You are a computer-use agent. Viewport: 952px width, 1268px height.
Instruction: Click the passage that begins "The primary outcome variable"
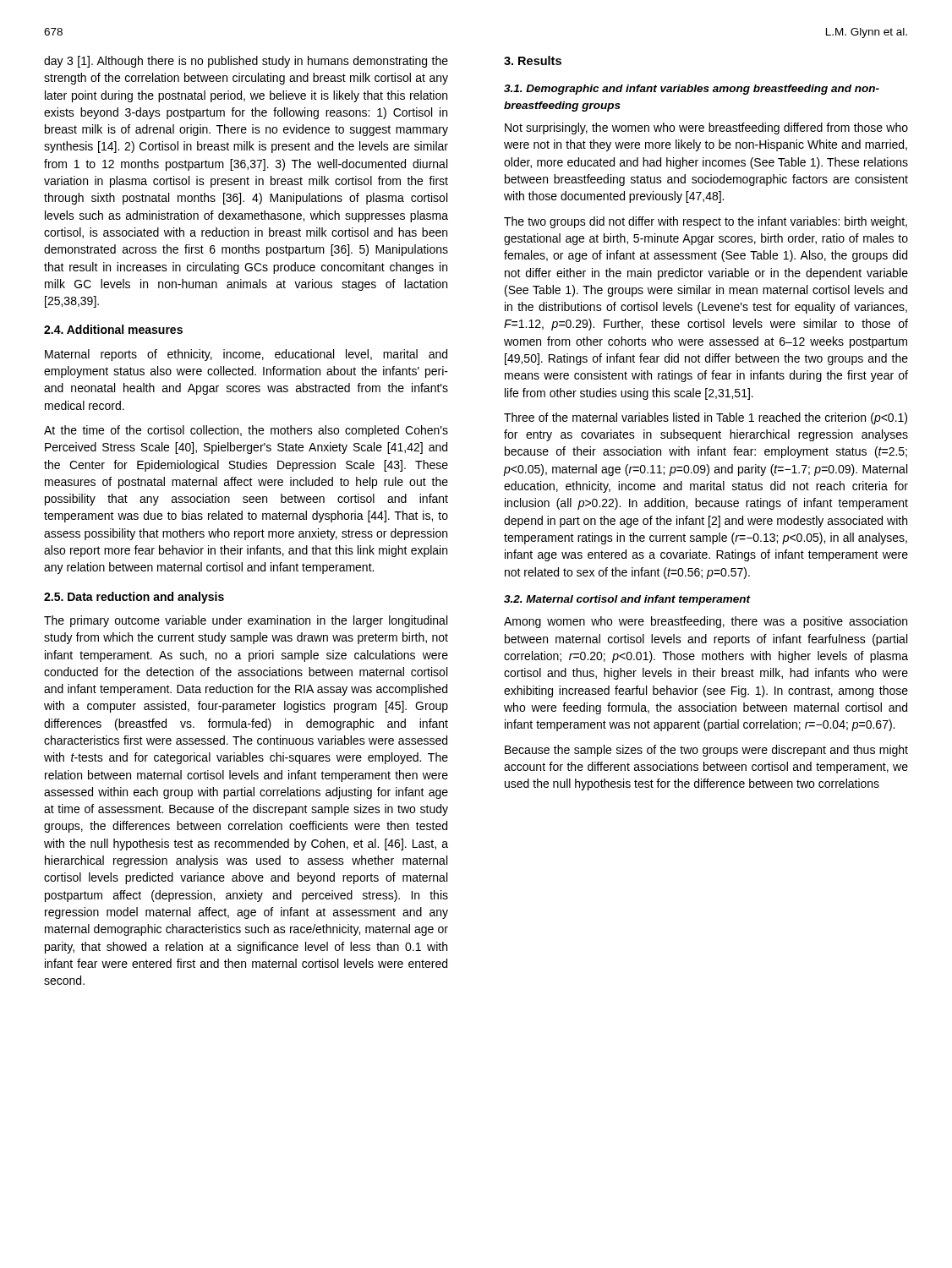coord(246,801)
